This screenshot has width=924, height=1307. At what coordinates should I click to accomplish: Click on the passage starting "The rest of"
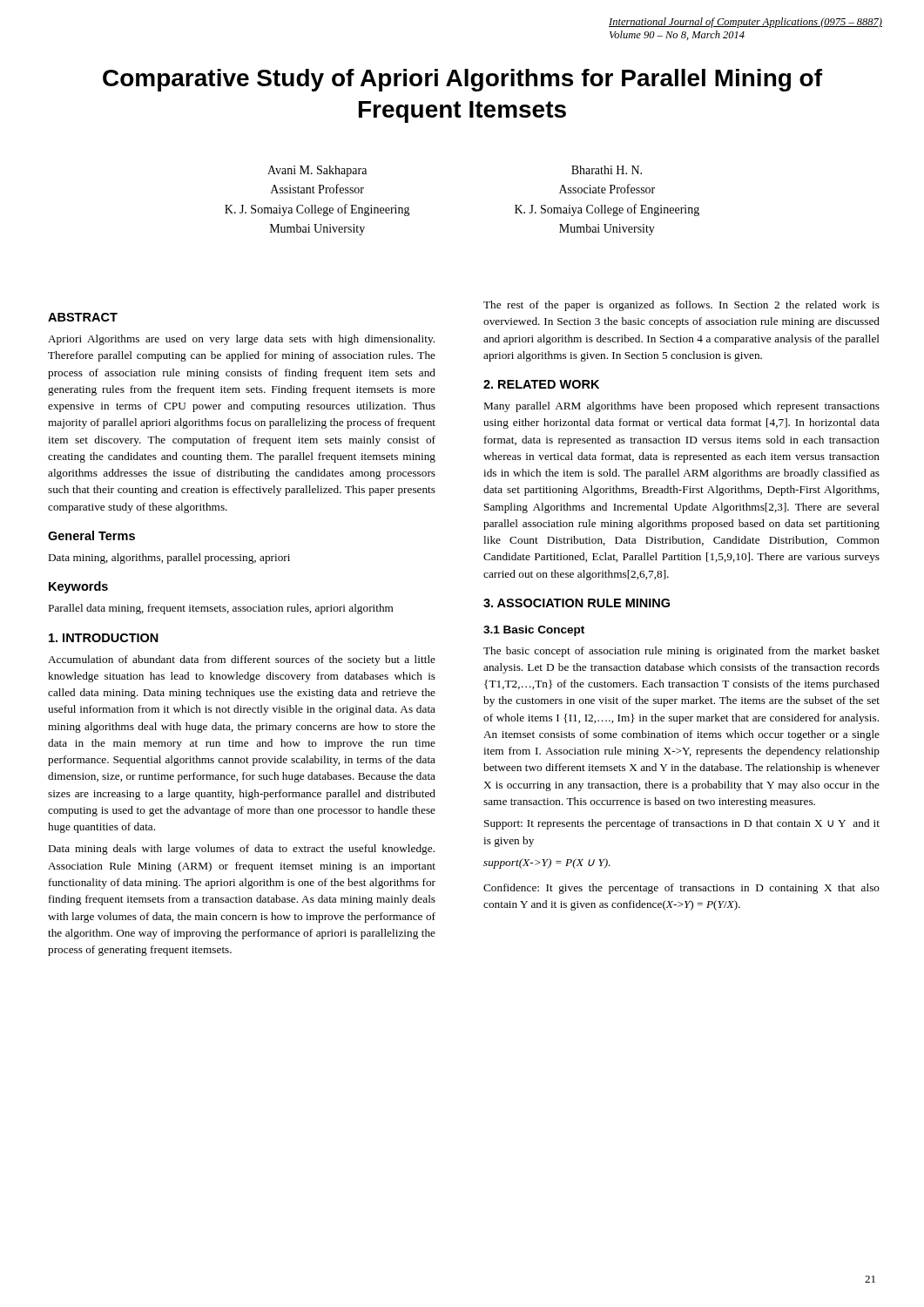click(x=681, y=330)
